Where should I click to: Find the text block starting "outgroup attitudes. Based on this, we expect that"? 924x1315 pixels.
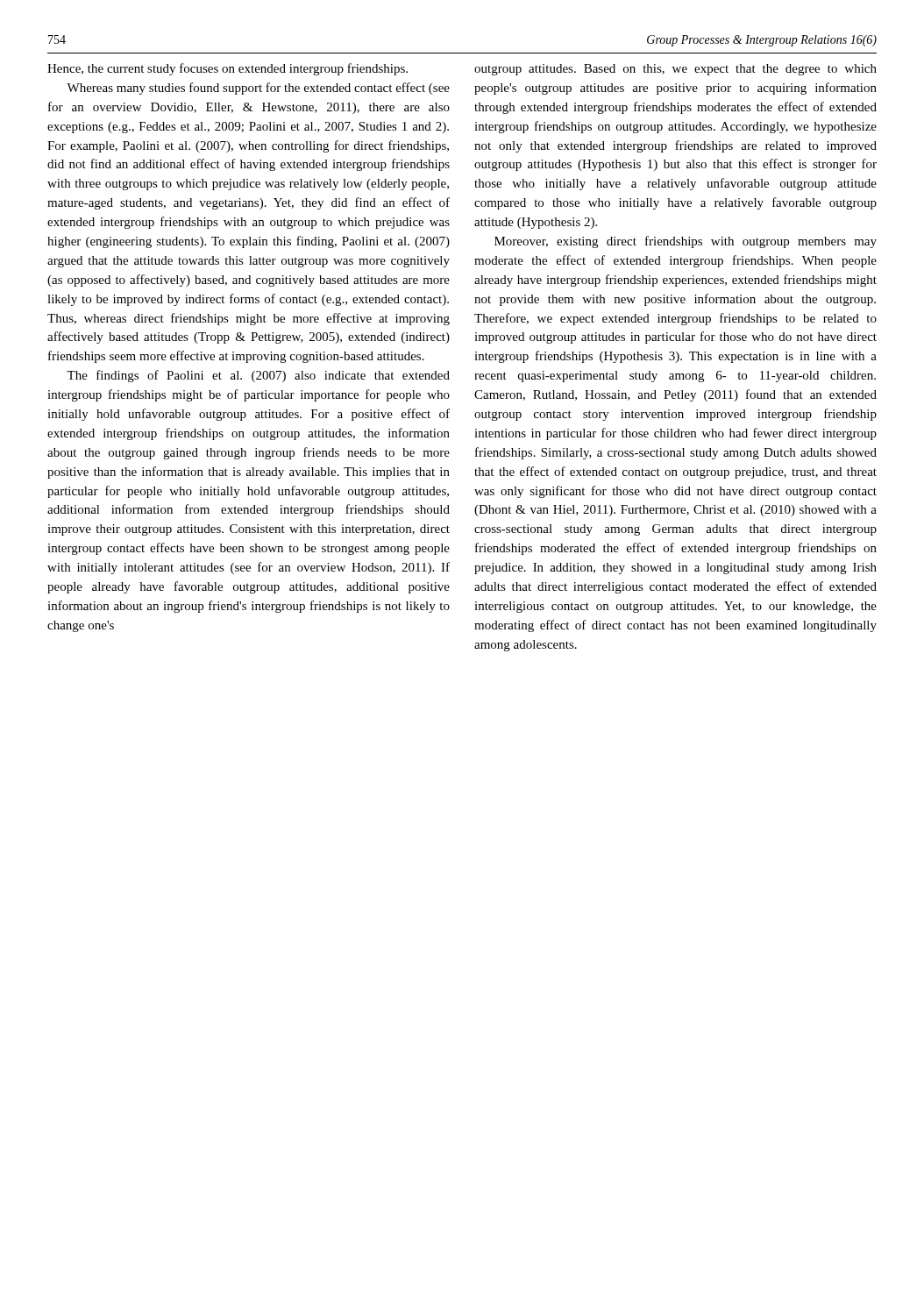click(x=675, y=357)
